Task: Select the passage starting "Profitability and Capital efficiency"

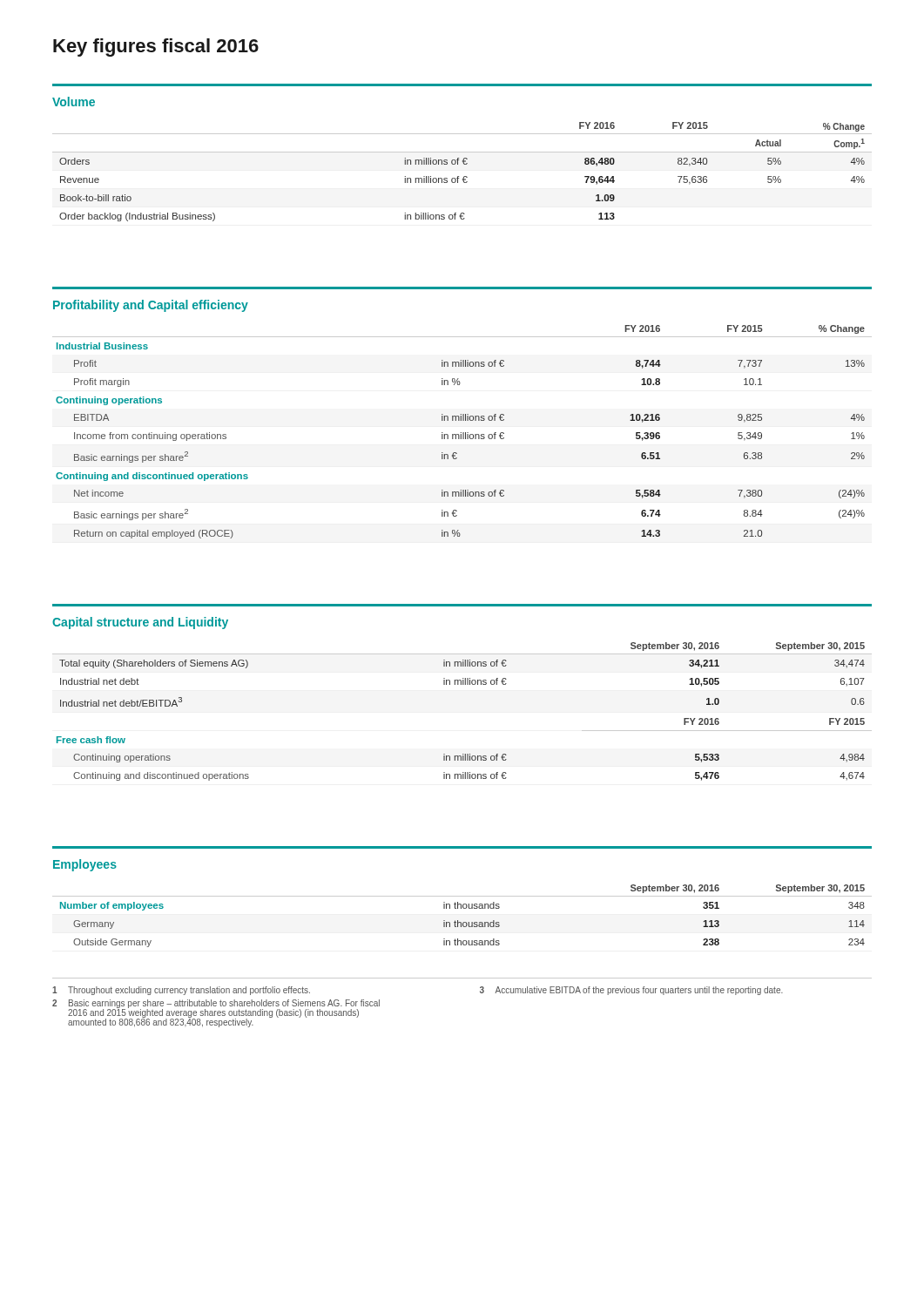Action: [151, 306]
